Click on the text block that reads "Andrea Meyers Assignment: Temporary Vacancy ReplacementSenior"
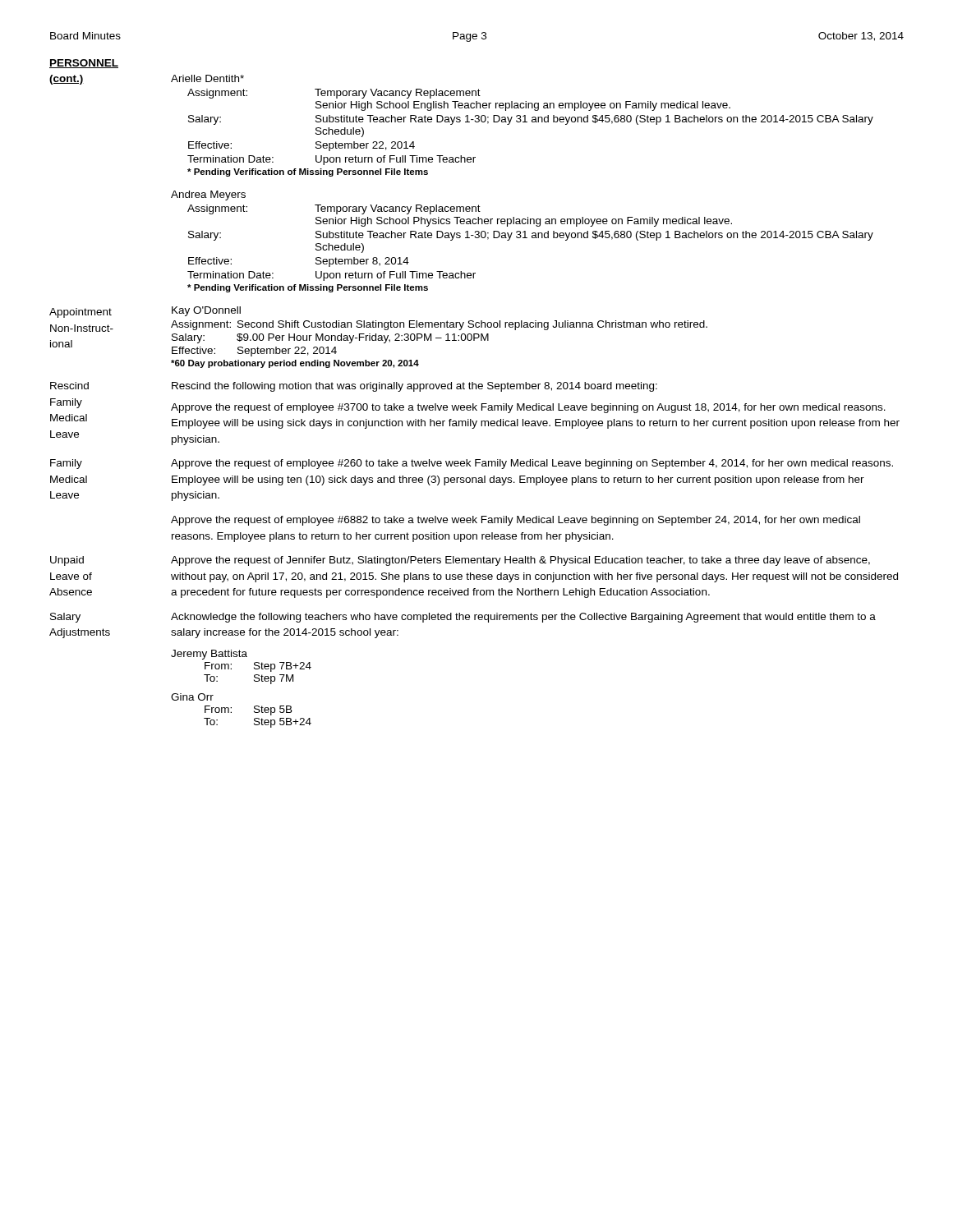The height and width of the screenshot is (1232, 953). tap(537, 240)
